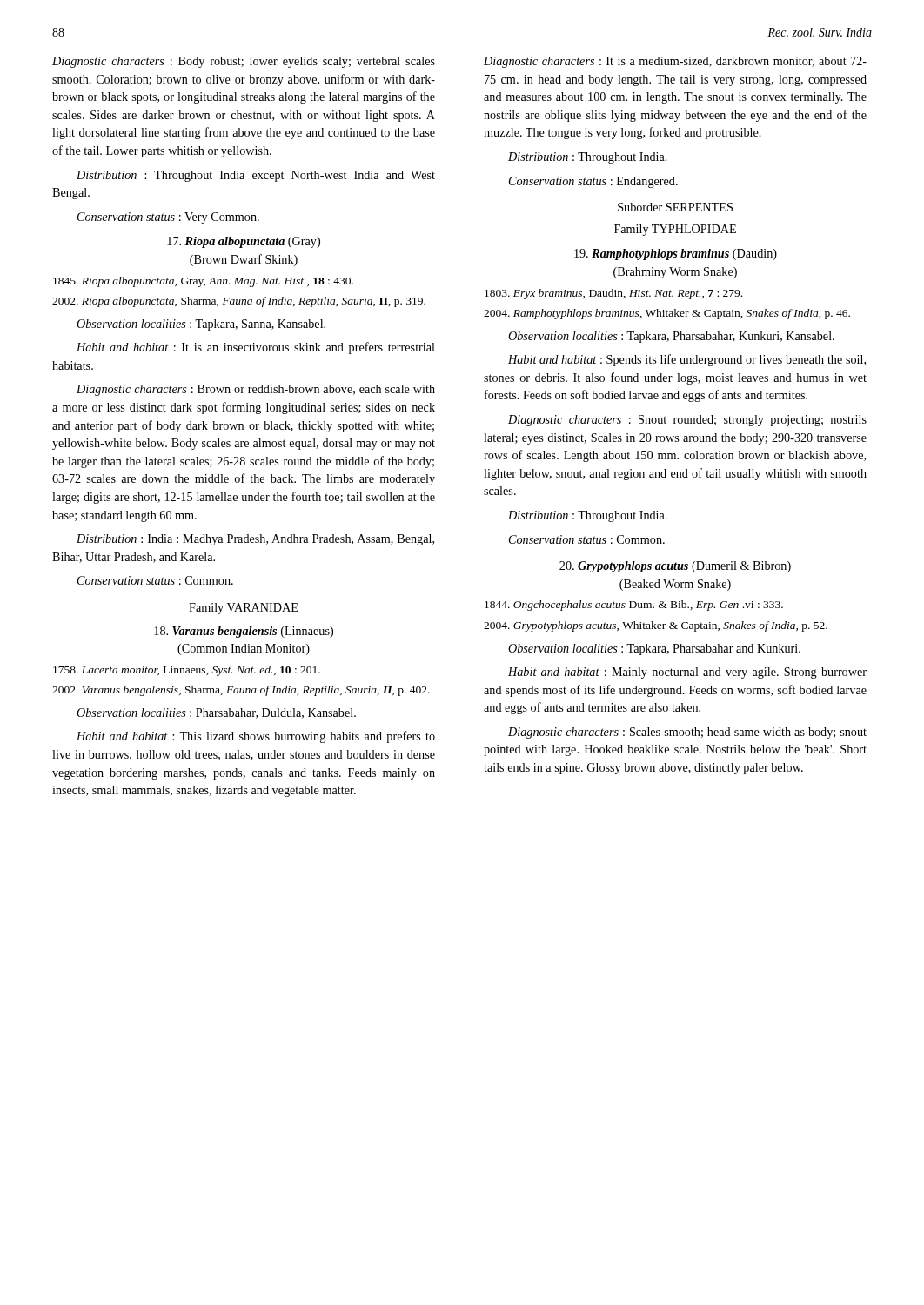The height and width of the screenshot is (1305, 924).
Task: Find the element starting "Diagnostic characters : Body robust; lower eyelids scaly;"
Action: coord(244,106)
